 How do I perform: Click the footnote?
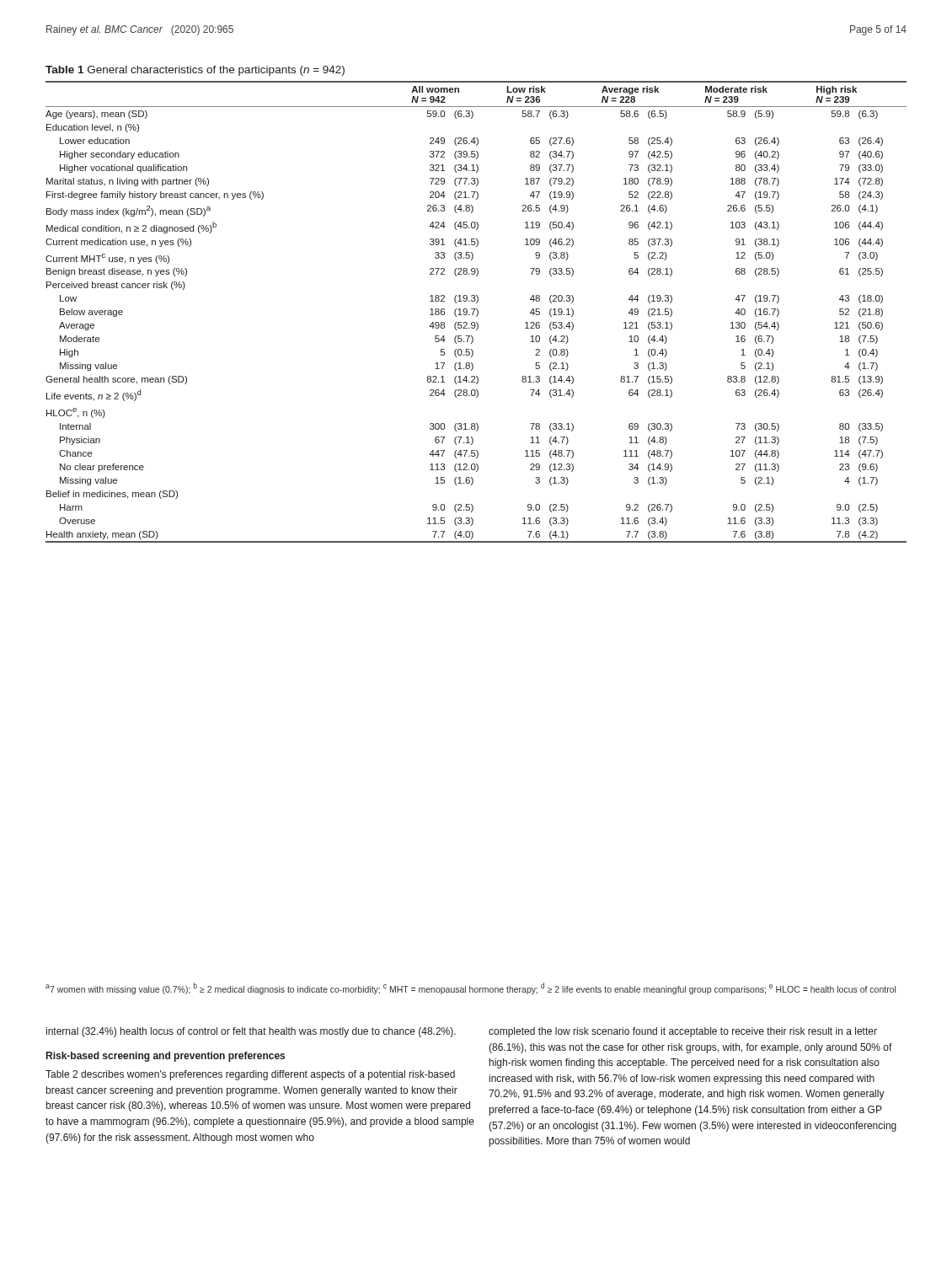[471, 988]
